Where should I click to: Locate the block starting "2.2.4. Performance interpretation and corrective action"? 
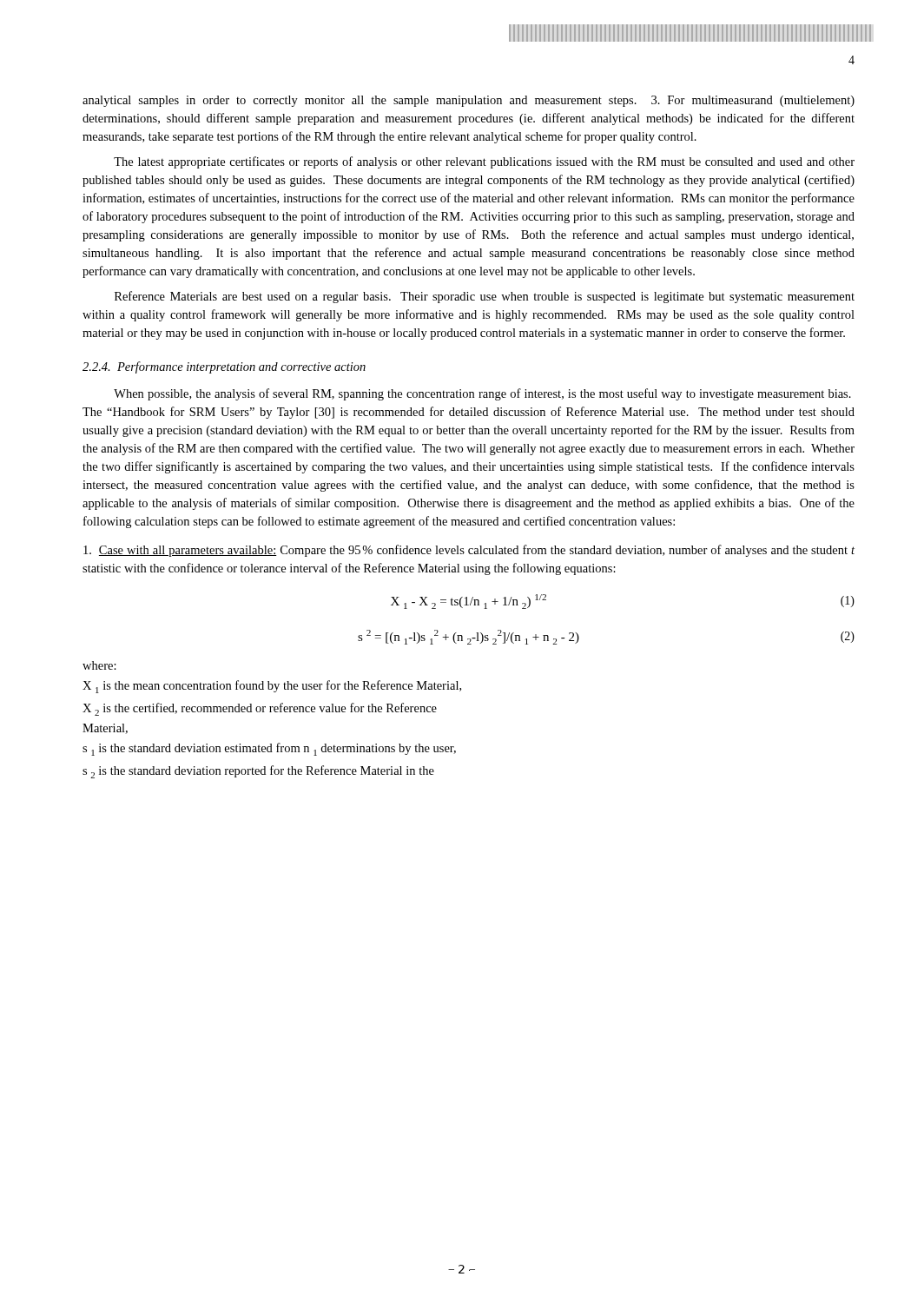point(224,367)
